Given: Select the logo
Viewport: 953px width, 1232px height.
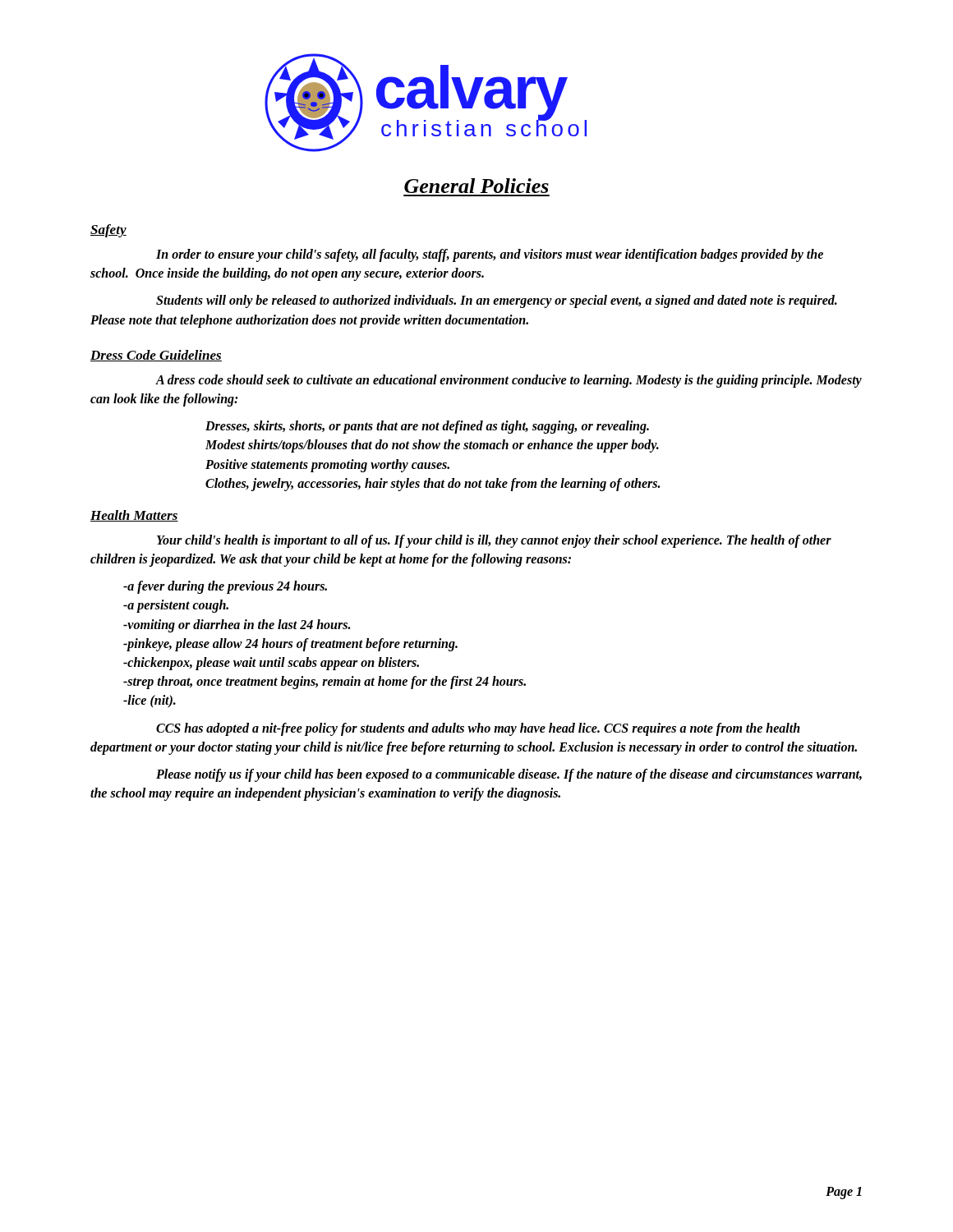Looking at the screenshot, I should [x=476, y=104].
